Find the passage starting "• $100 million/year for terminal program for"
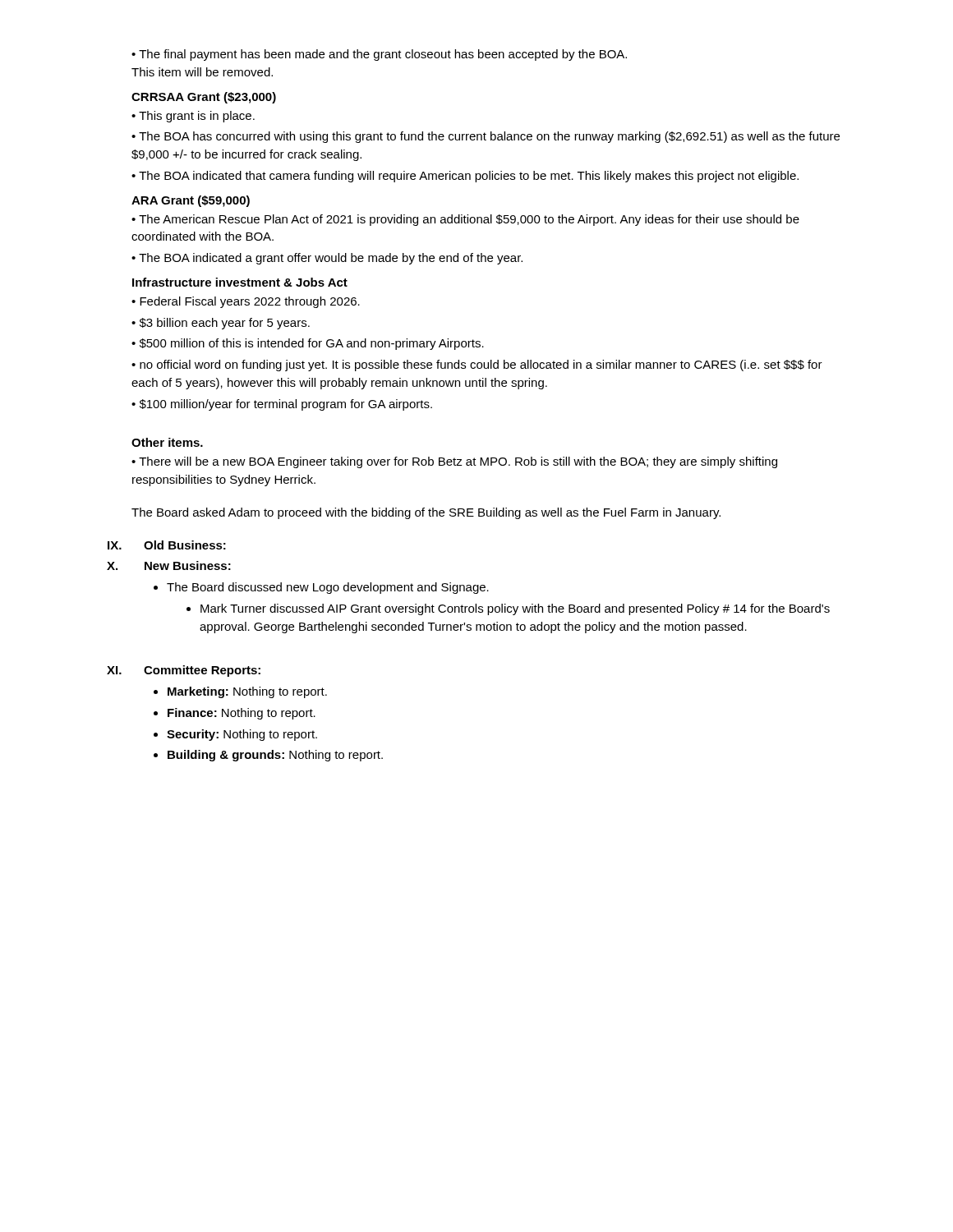The width and height of the screenshot is (953, 1232). tap(282, 403)
